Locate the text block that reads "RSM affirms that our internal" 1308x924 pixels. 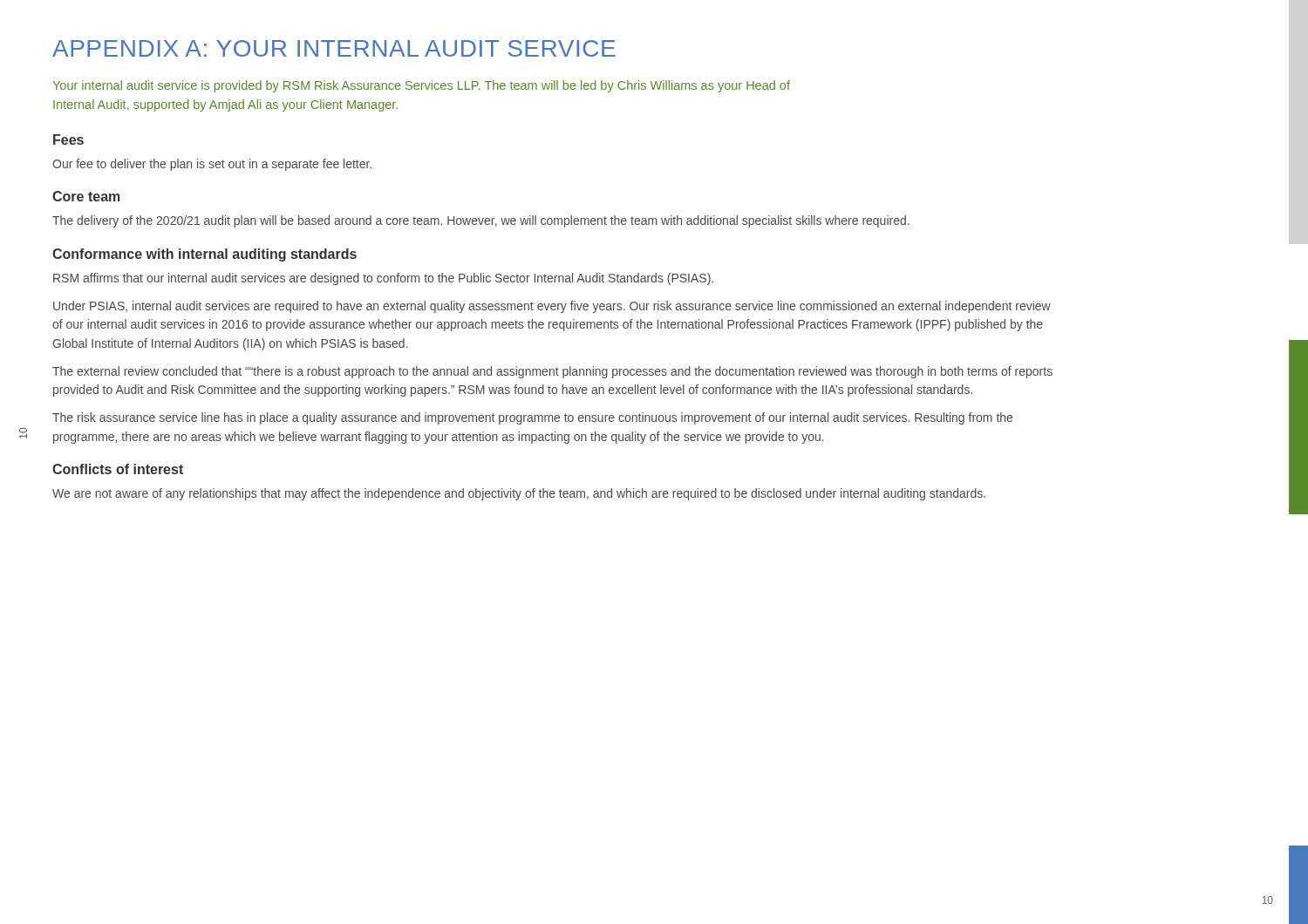[554, 279]
